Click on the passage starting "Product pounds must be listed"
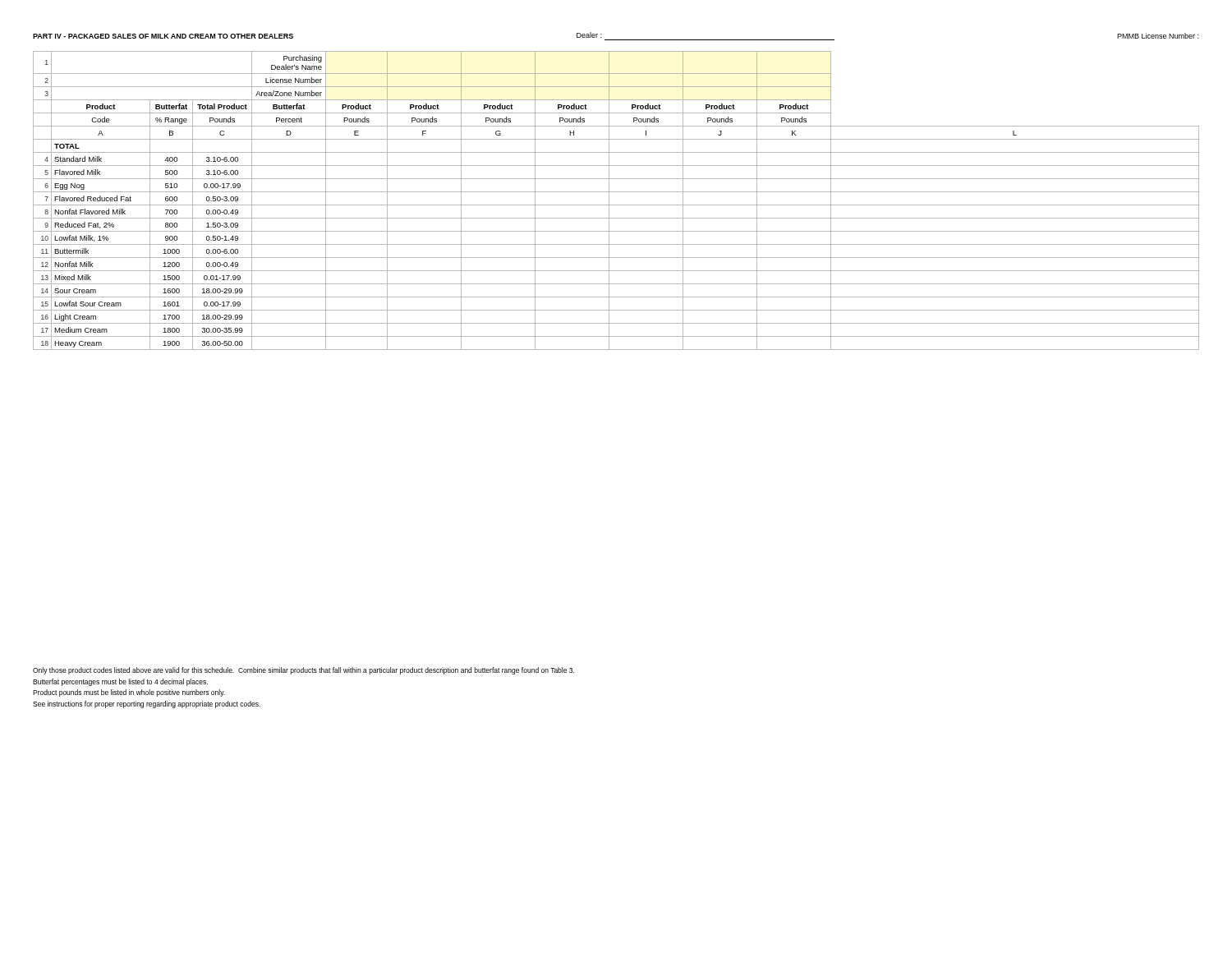The width and height of the screenshot is (1232, 953). (x=129, y=693)
